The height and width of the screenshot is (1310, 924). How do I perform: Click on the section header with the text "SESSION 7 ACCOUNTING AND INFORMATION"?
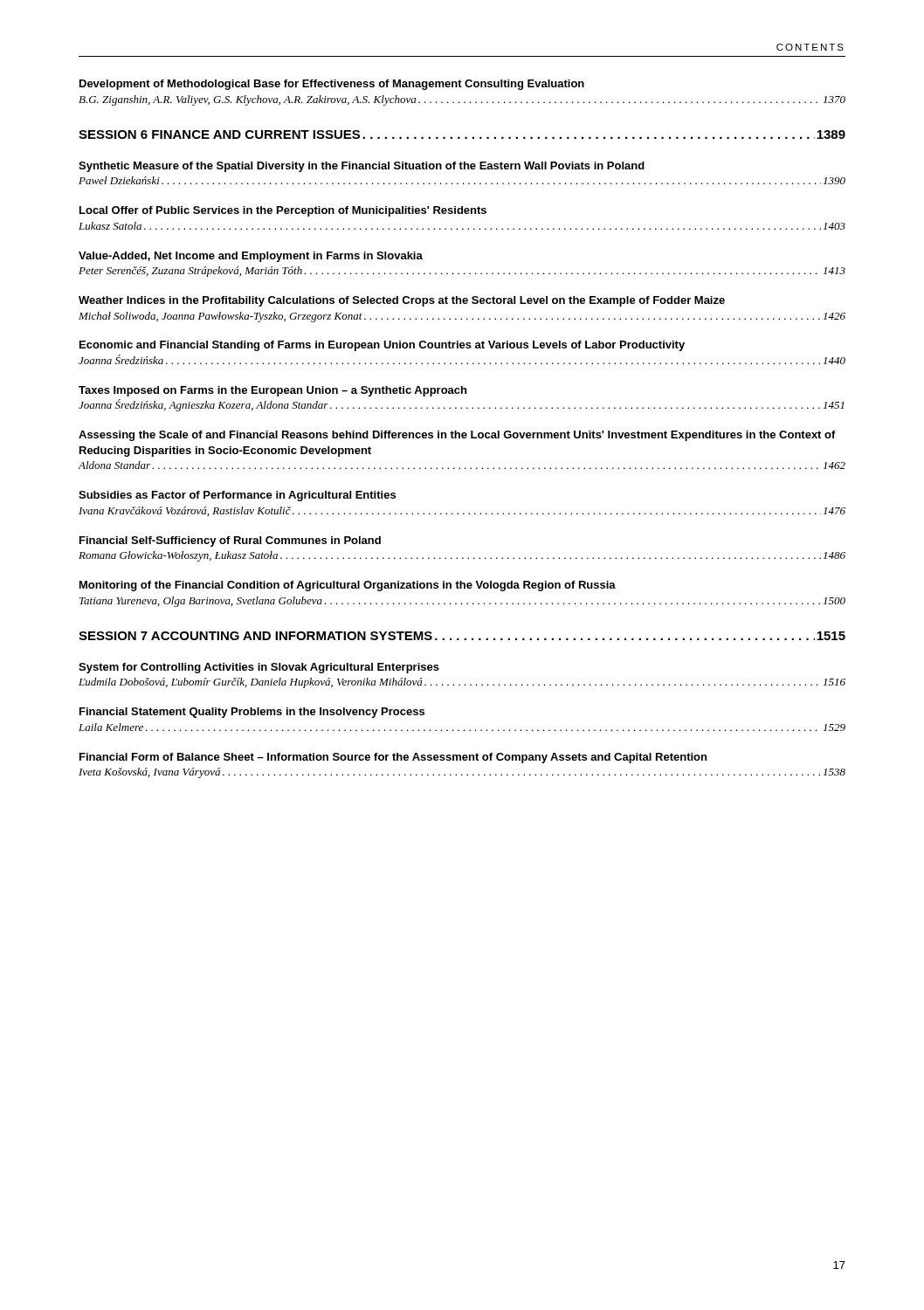coord(462,636)
